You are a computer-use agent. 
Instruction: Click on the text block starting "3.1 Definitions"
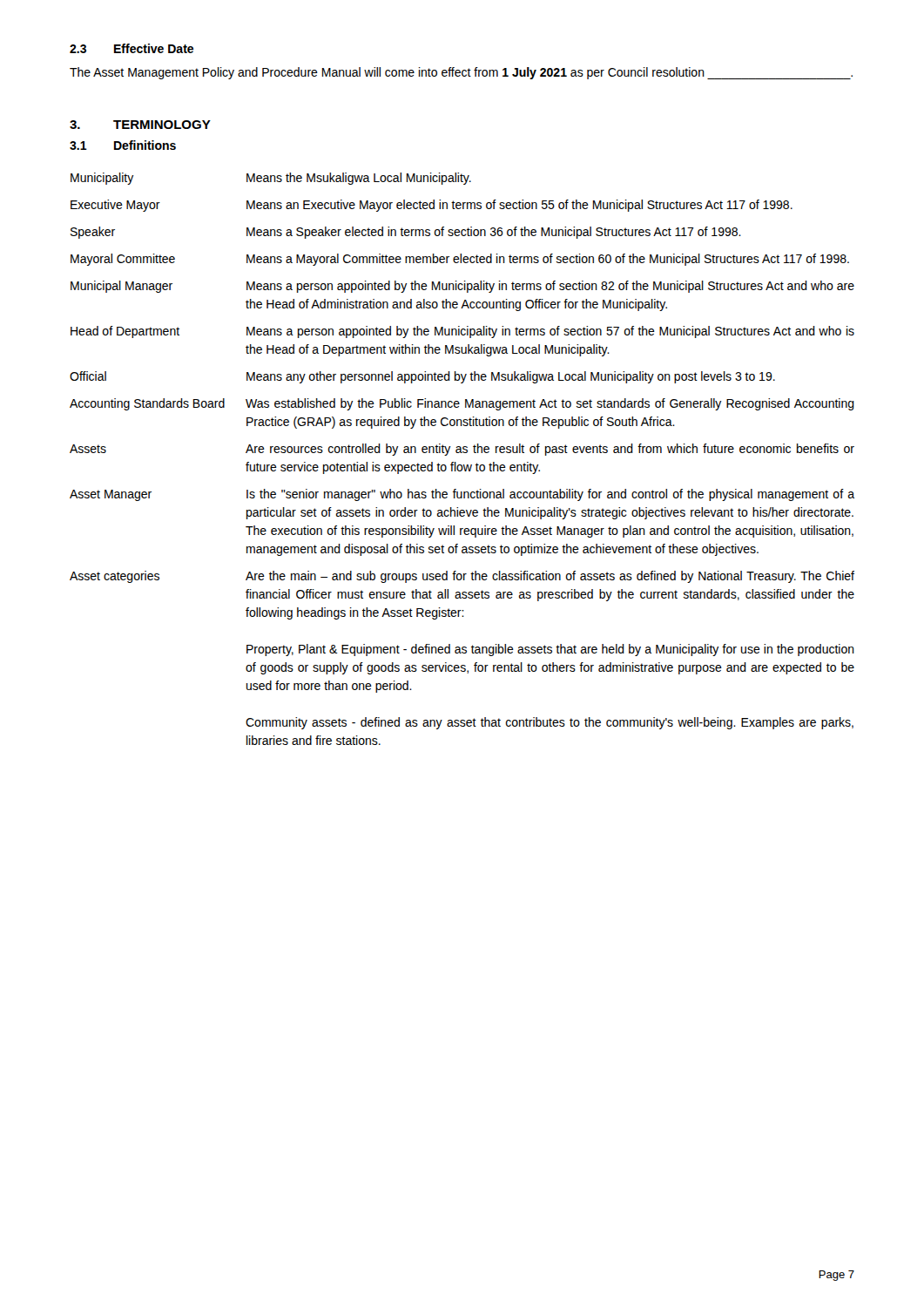(123, 146)
